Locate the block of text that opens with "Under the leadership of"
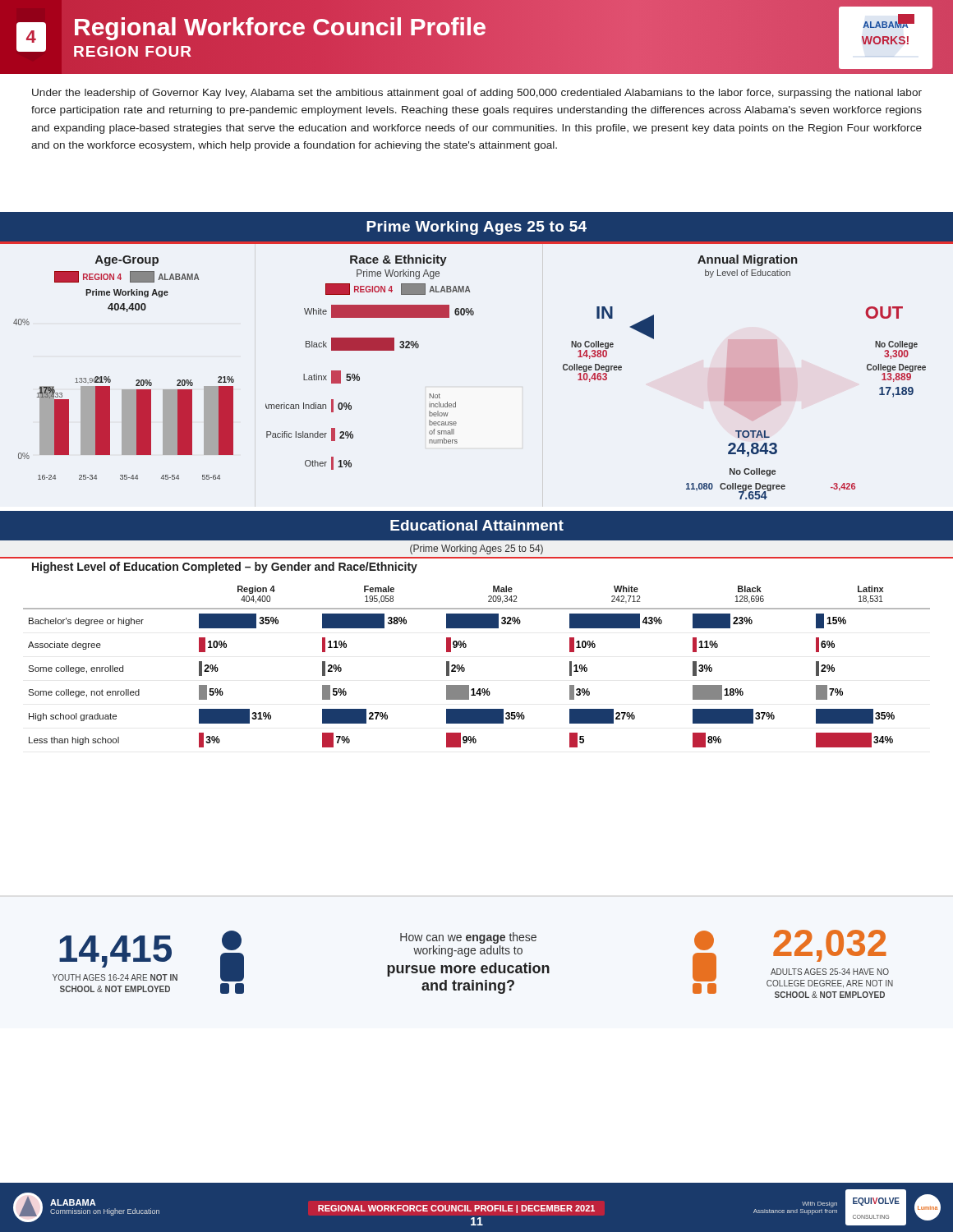The height and width of the screenshot is (1232, 953). (x=476, y=119)
